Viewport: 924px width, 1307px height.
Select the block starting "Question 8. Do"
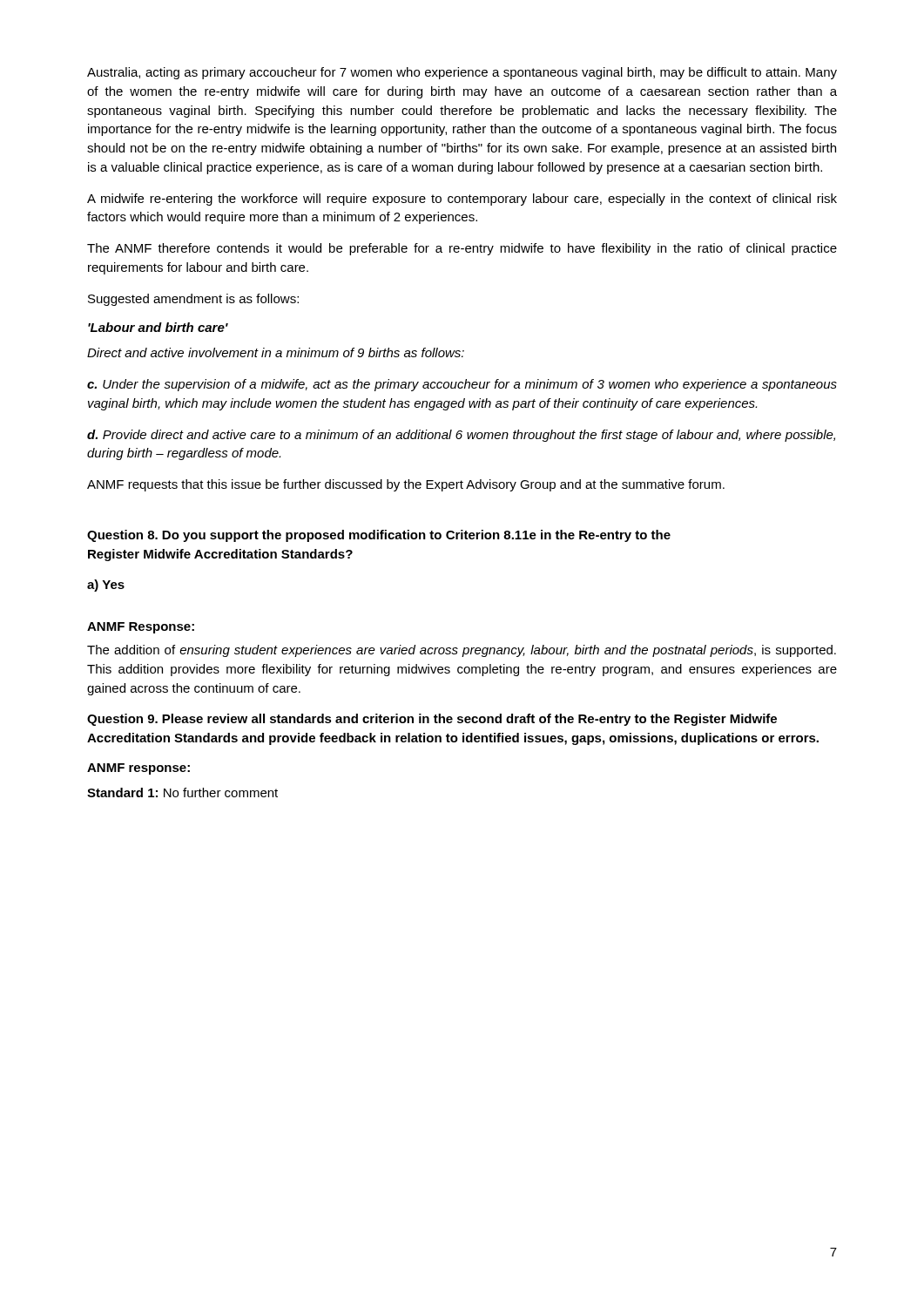click(379, 534)
